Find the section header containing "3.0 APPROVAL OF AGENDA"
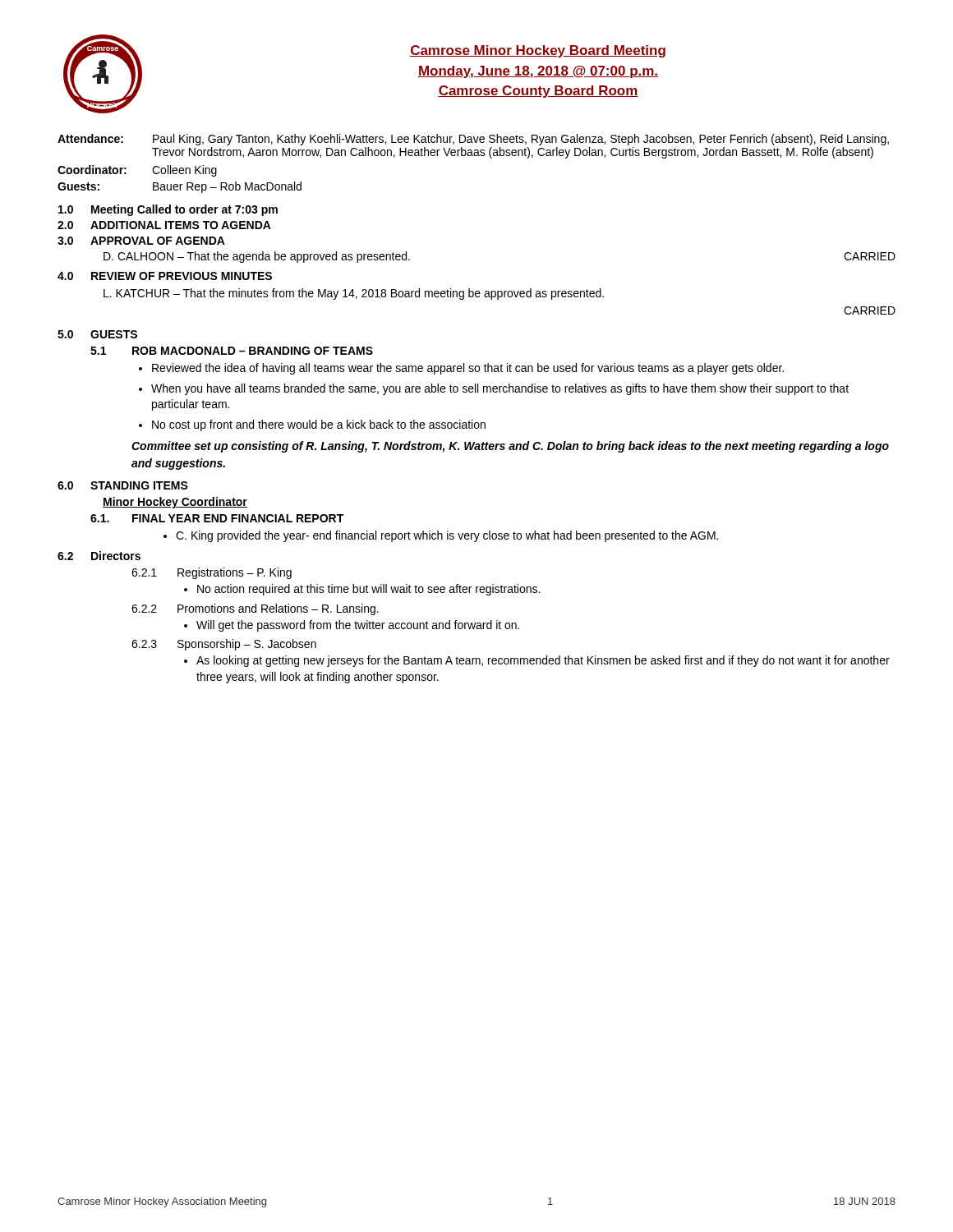 [141, 241]
